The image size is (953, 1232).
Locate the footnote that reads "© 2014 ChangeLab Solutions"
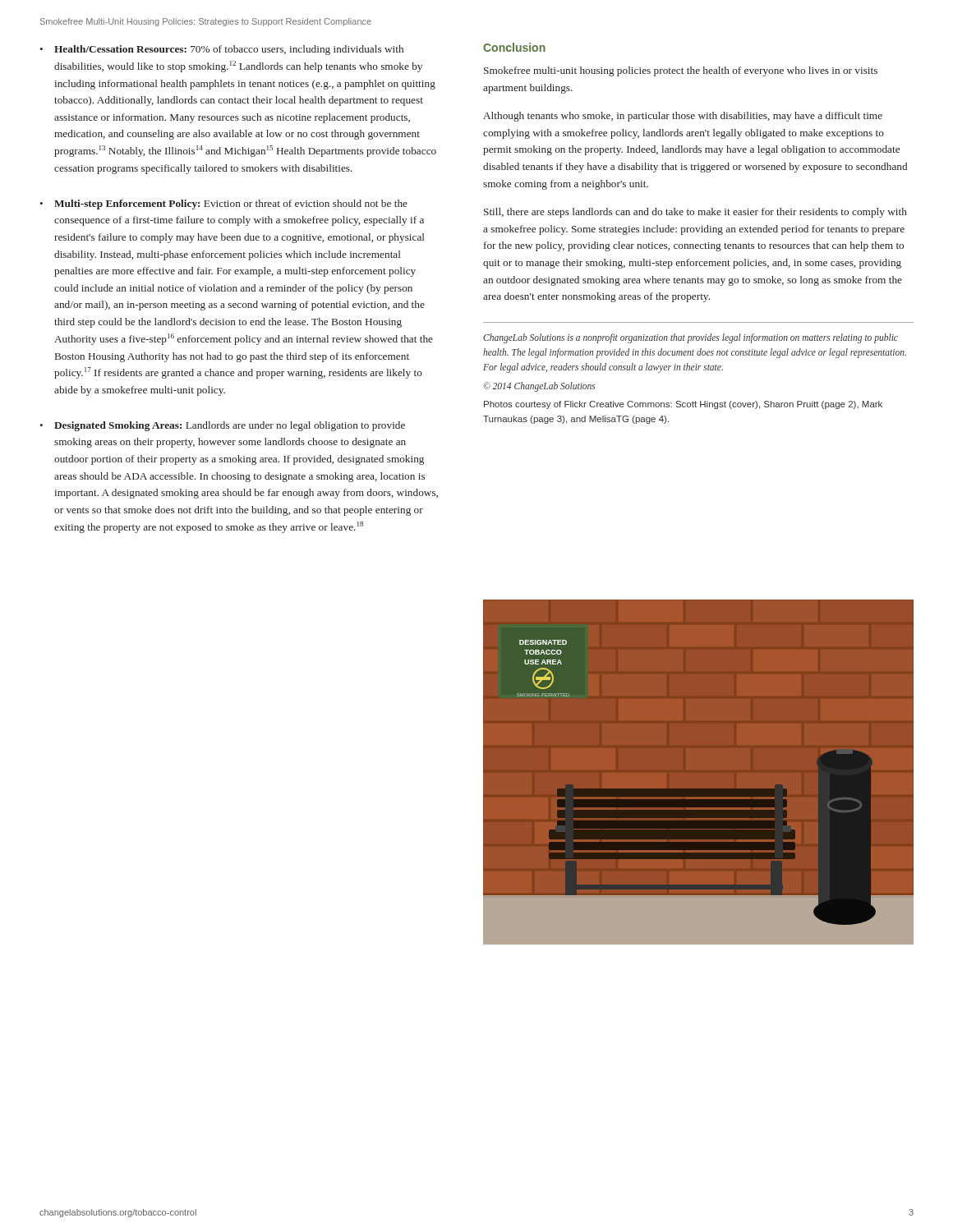[x=539, y=386]
